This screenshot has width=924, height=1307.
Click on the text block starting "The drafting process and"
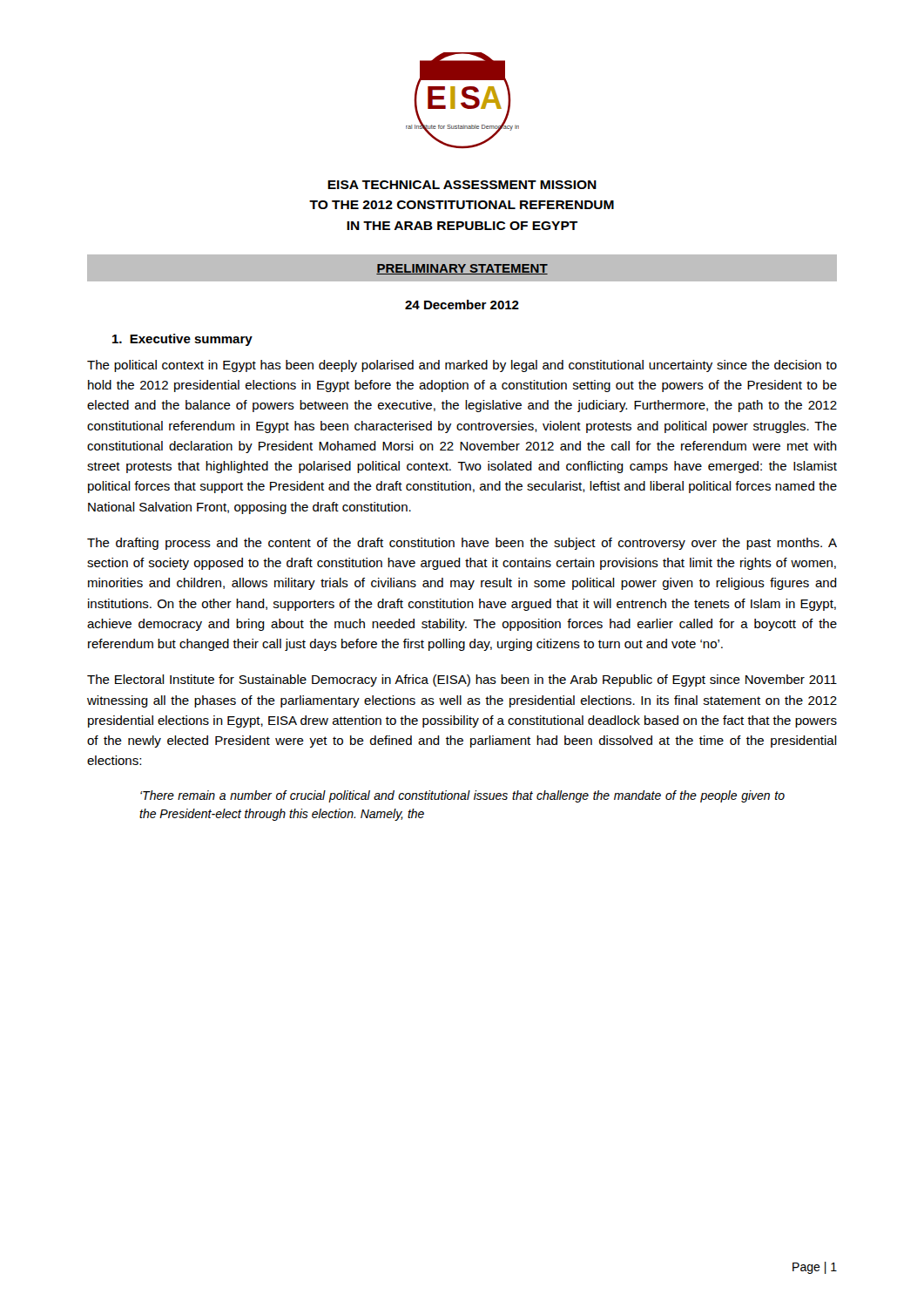point(462,593)
